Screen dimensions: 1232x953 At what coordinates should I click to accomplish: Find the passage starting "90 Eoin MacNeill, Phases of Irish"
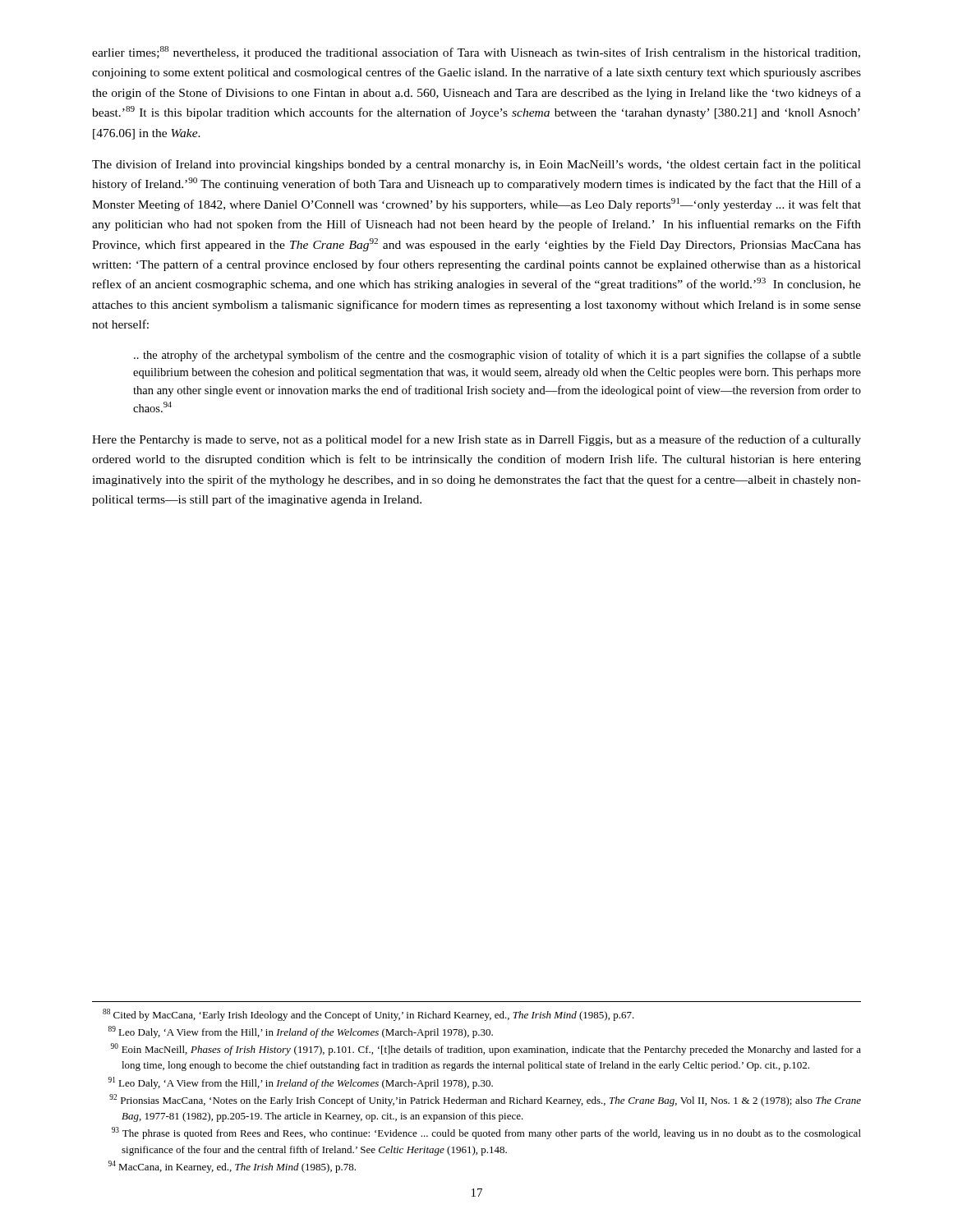[x=476, y=1057]
